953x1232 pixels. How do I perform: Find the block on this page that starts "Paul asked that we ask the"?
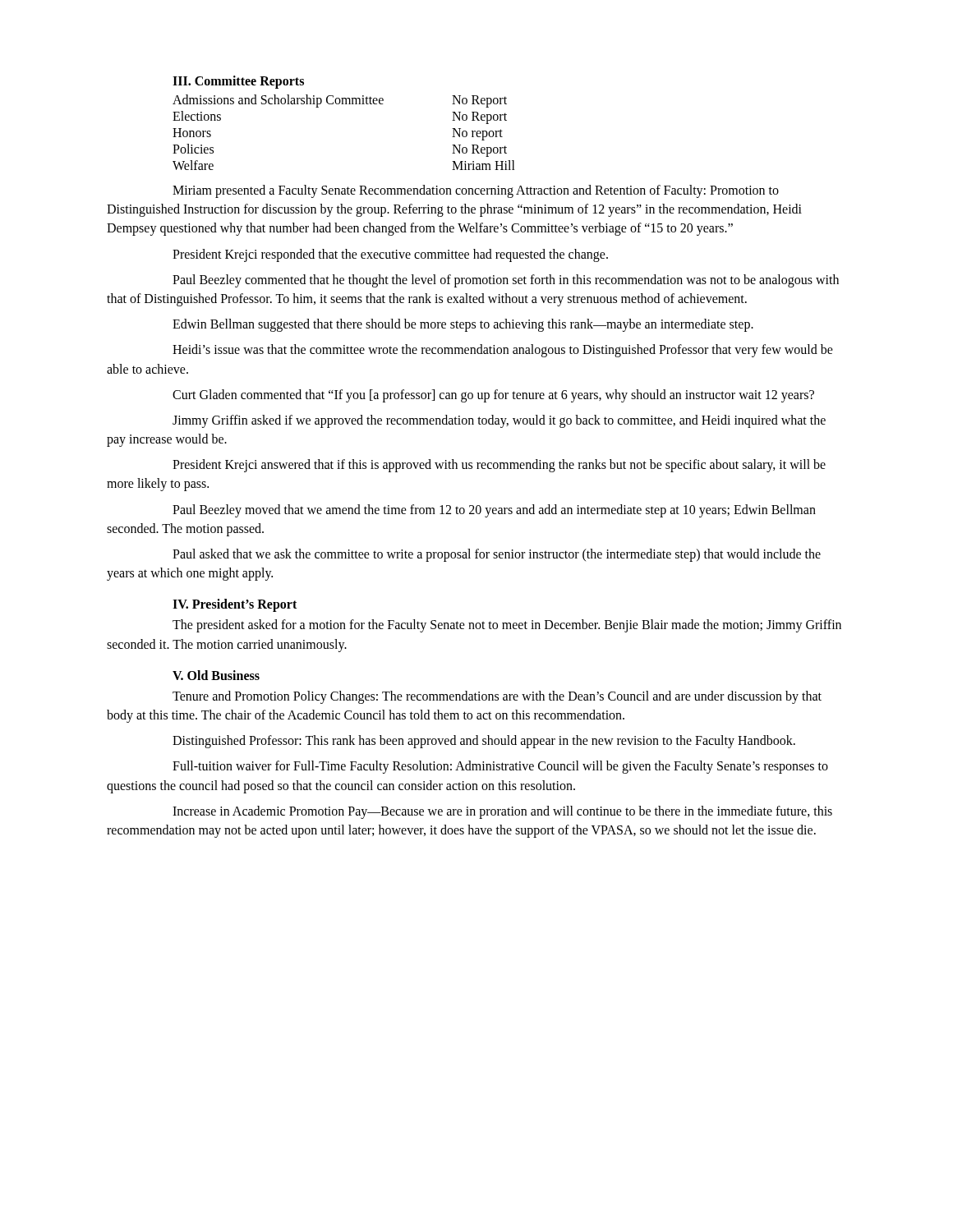[x=464, y=564]
